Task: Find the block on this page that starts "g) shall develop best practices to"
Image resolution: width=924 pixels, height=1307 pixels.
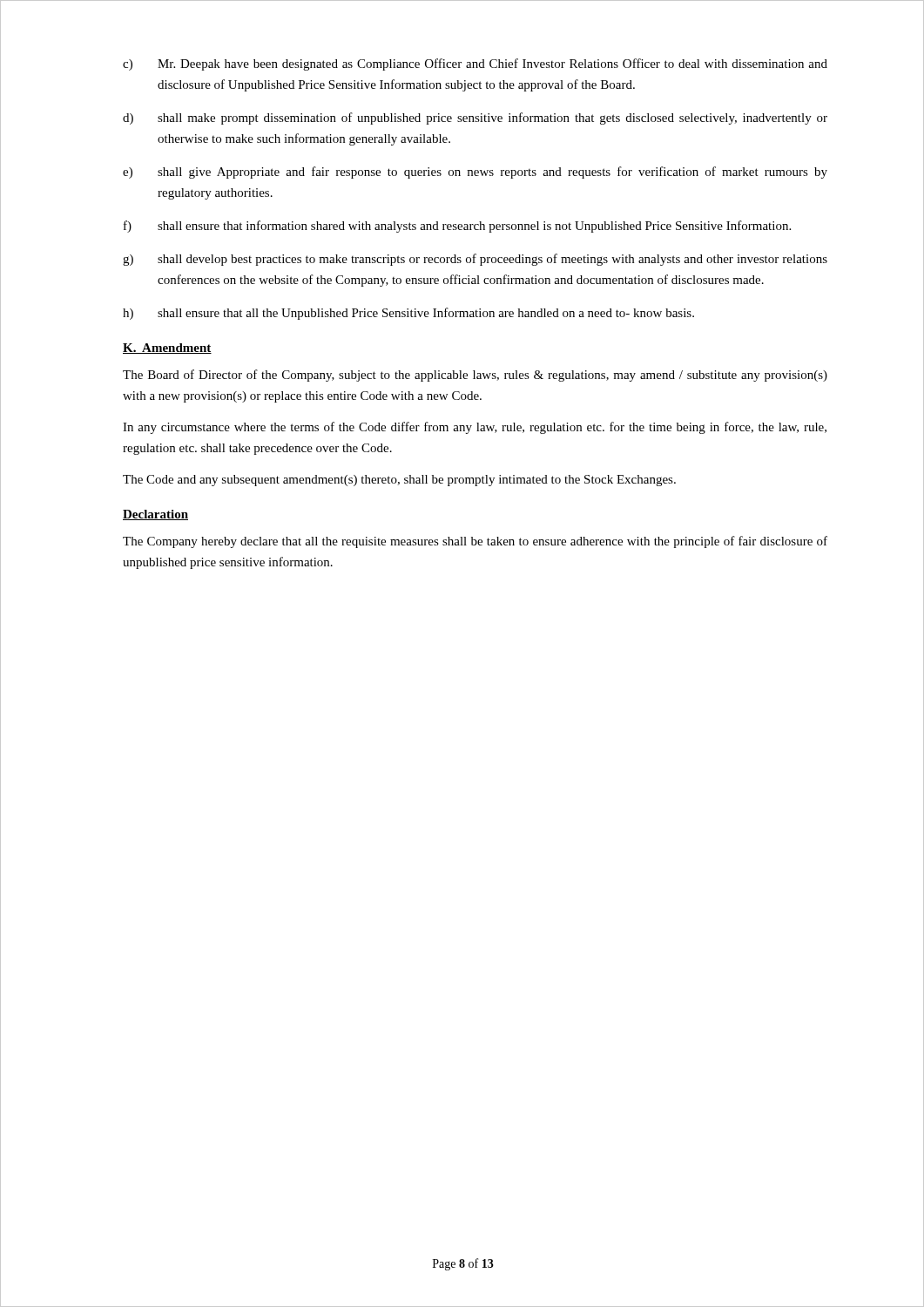Action: pos(475,269)
